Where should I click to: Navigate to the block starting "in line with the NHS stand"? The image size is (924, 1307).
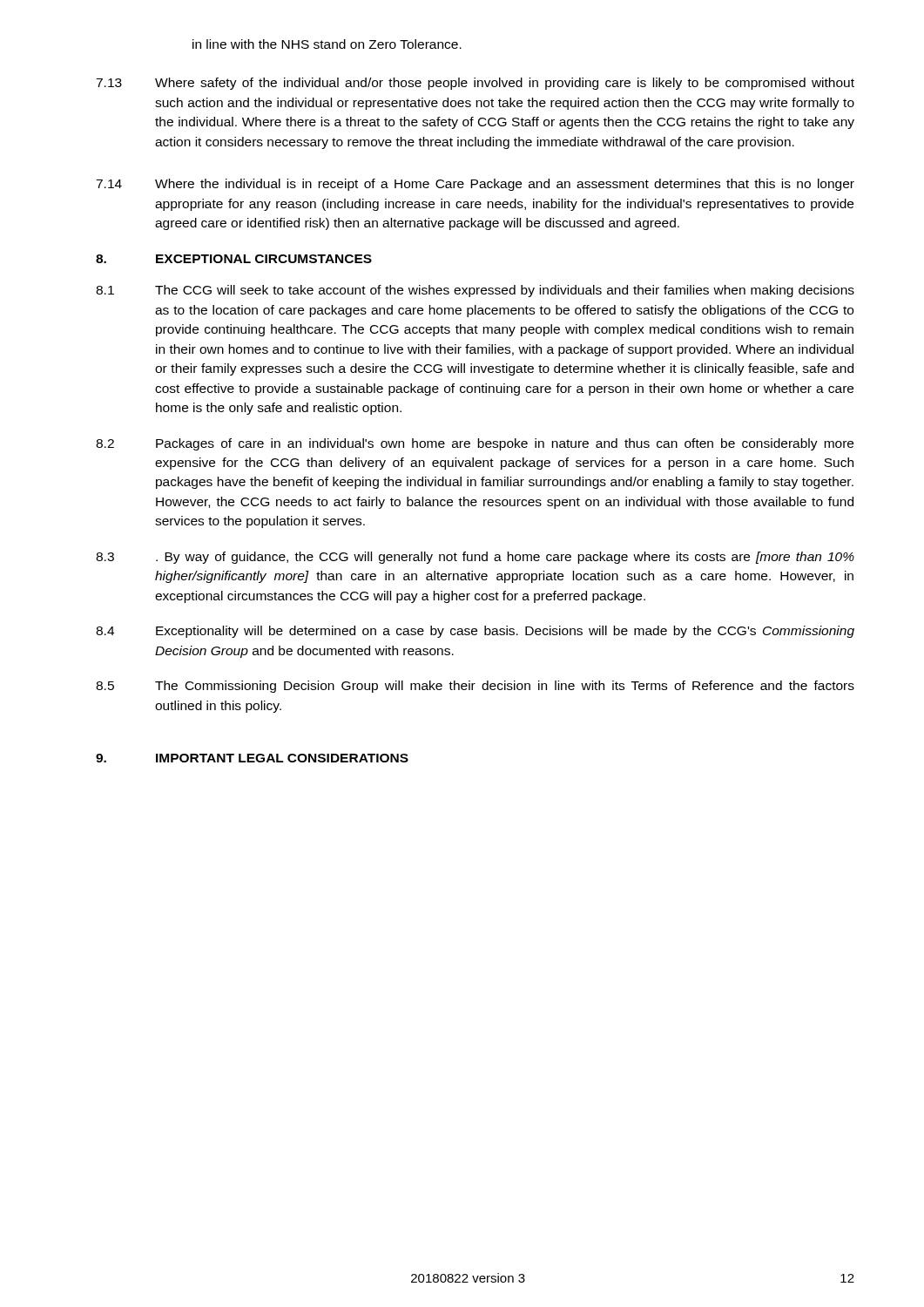pos(327,44)
